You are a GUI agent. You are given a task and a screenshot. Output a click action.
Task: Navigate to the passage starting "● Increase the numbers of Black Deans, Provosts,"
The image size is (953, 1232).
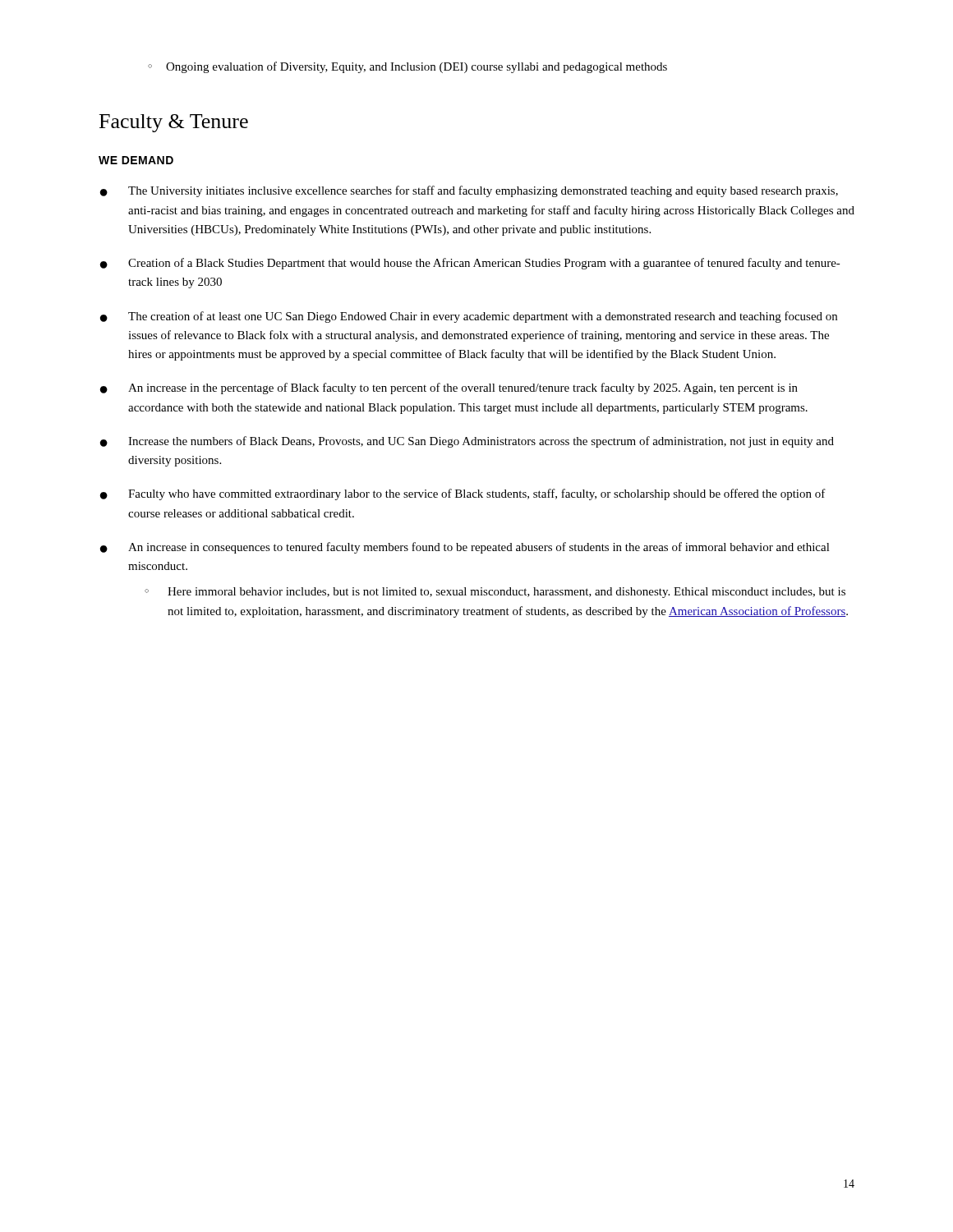coord(476,451)
